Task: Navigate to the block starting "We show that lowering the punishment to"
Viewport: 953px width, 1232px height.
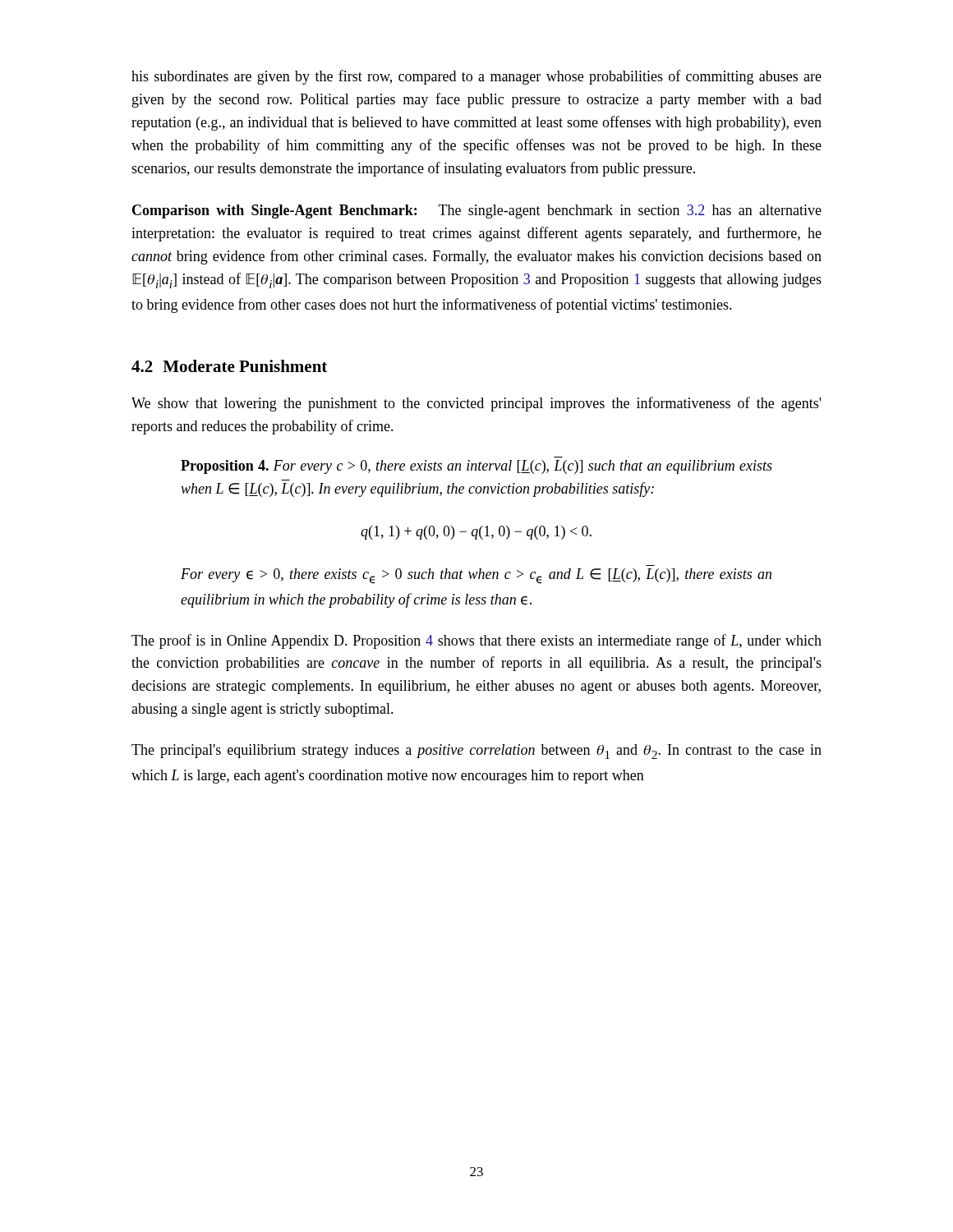Action: [x=476, y=416]
